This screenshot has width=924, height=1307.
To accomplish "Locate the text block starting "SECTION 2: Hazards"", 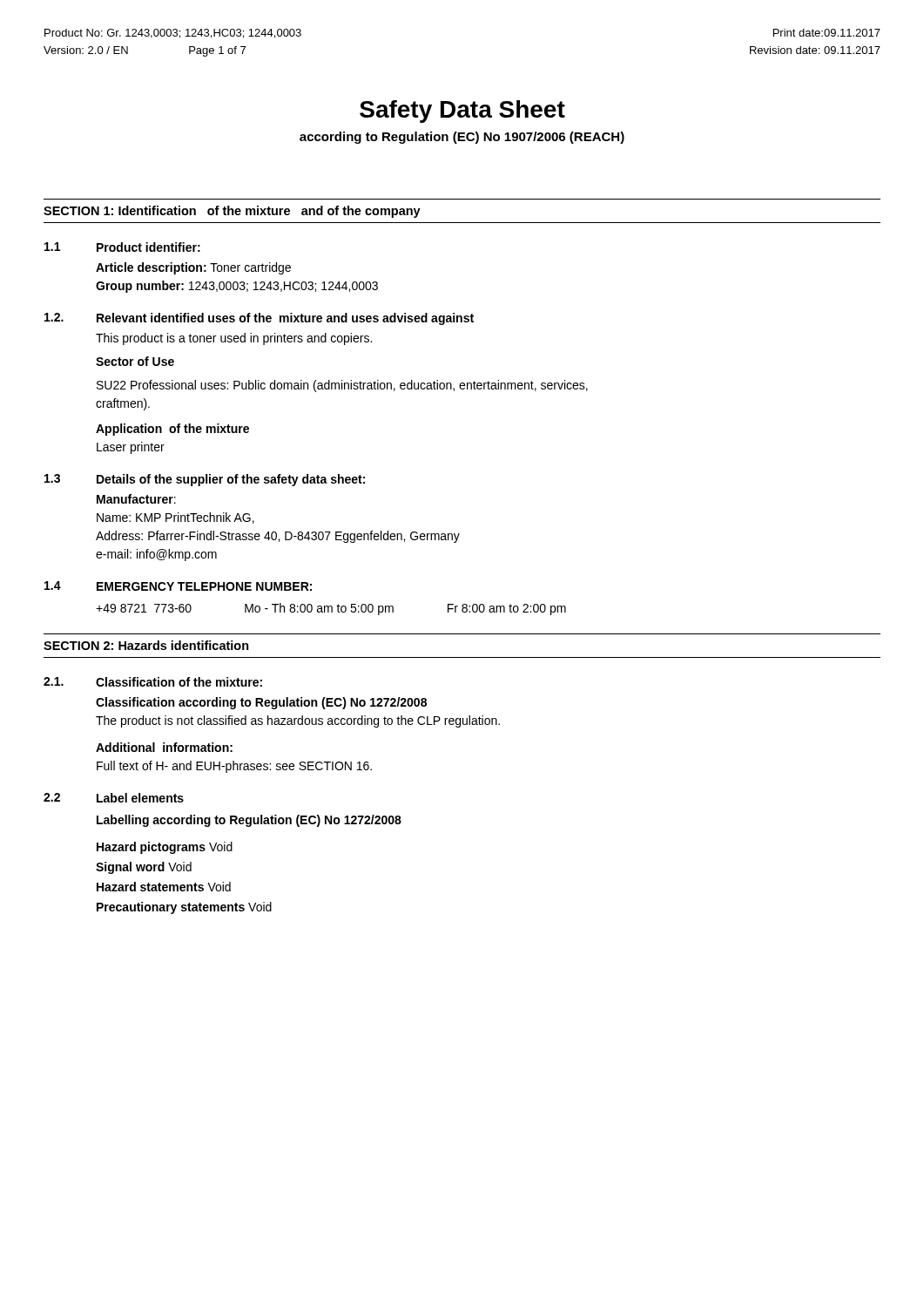I will 146,646.
